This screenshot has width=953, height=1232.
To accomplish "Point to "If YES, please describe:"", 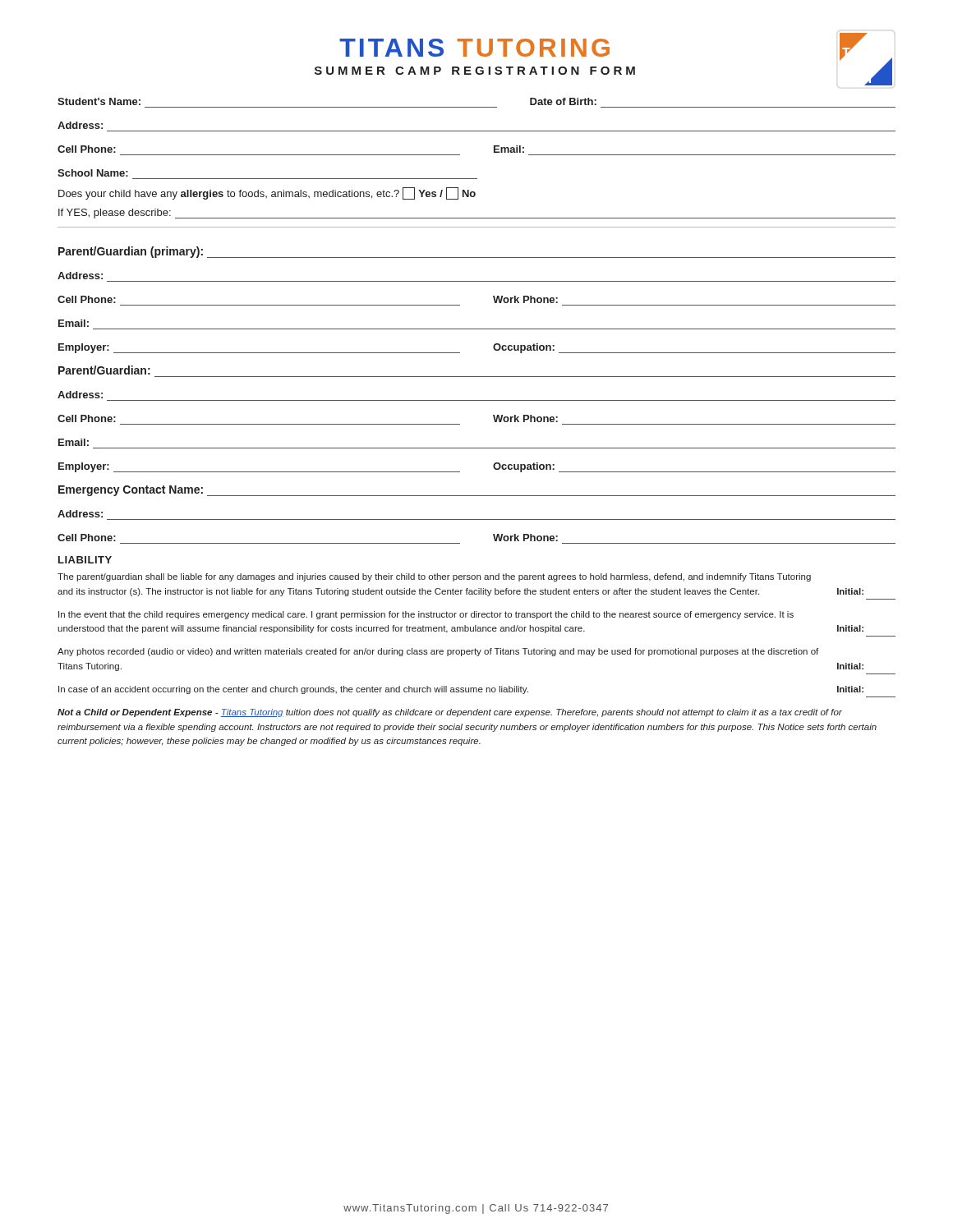I will (x=476, y=211).
